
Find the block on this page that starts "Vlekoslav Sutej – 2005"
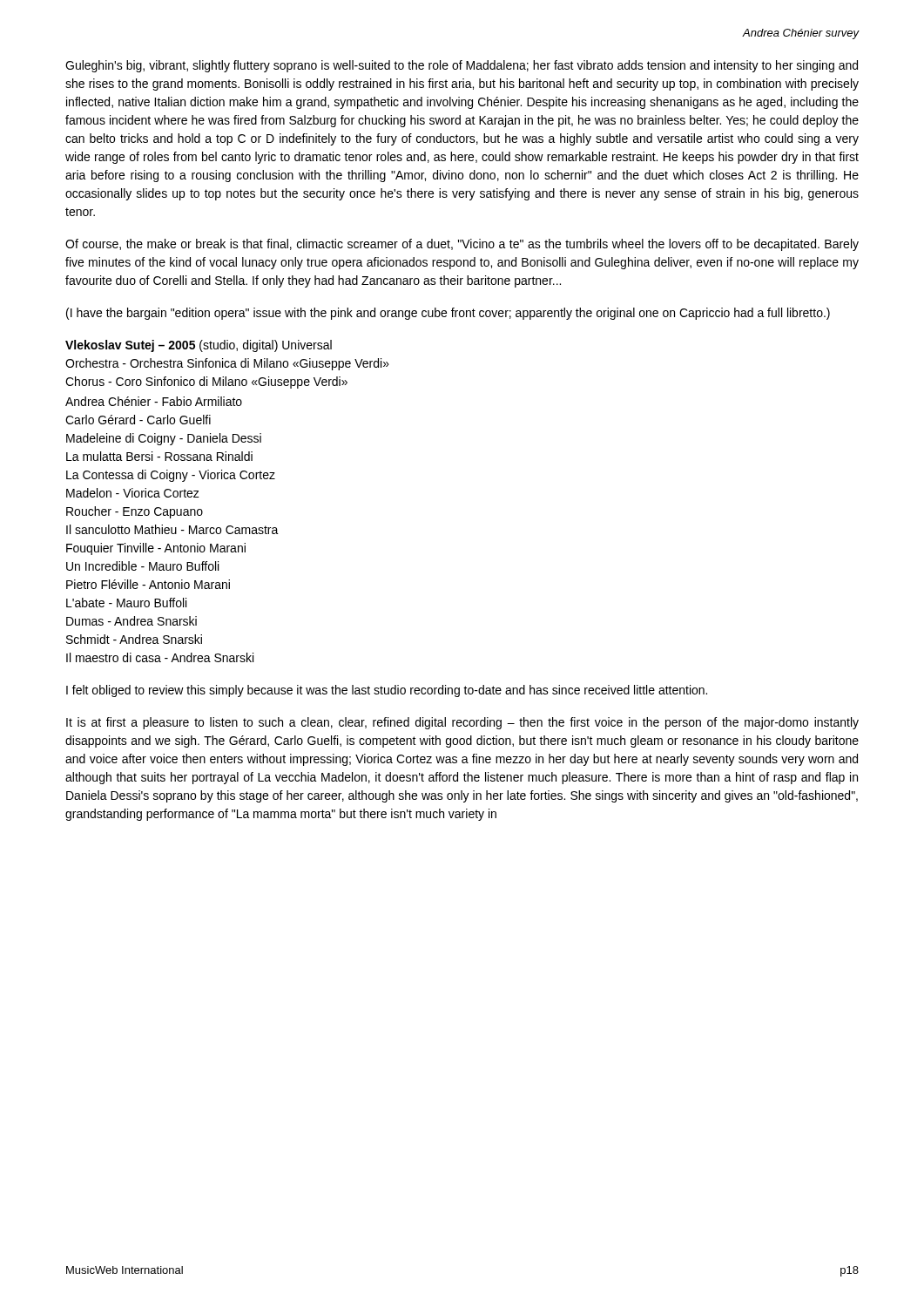click(199, 346)
